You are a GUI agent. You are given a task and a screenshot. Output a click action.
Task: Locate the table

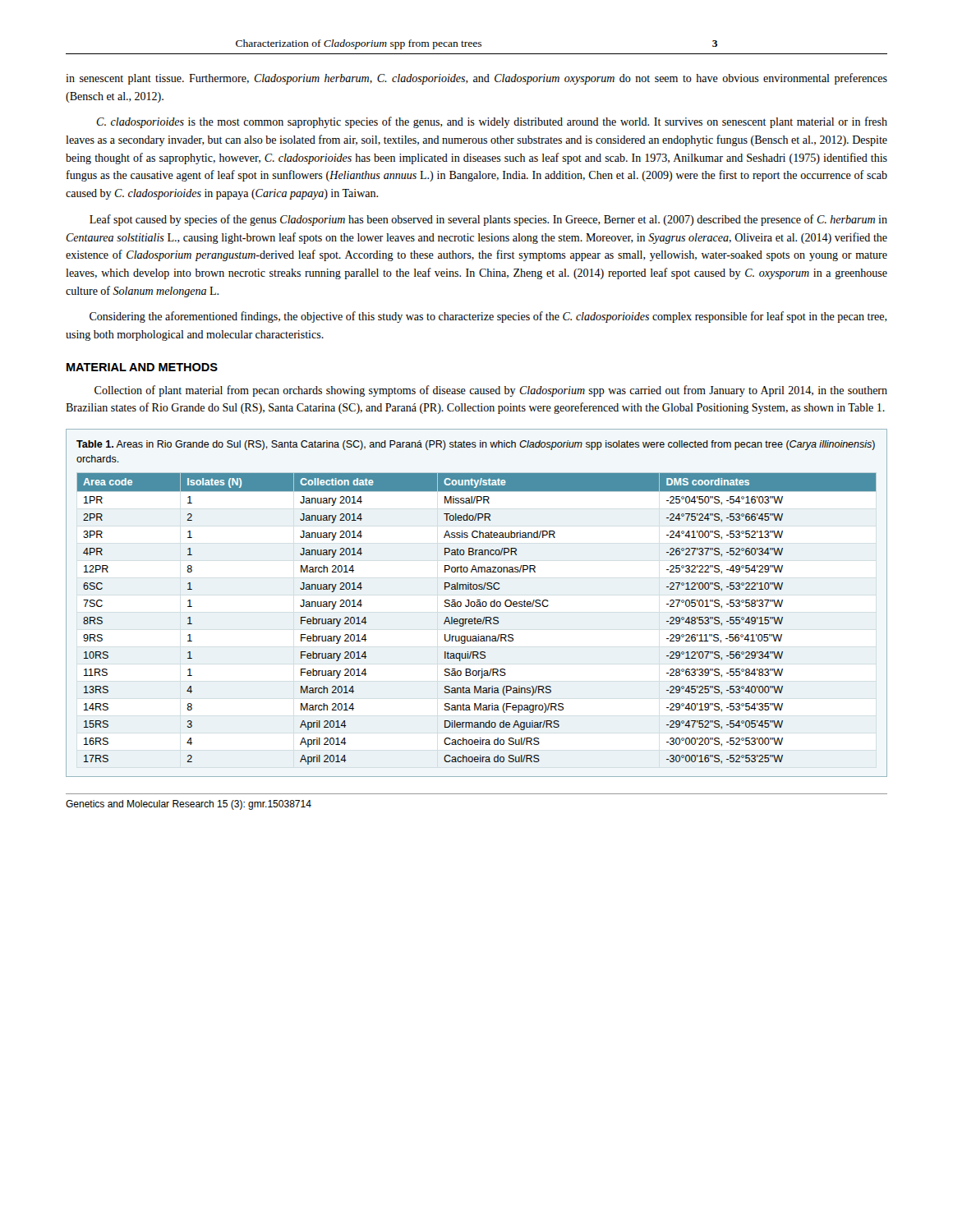point(476,620)
